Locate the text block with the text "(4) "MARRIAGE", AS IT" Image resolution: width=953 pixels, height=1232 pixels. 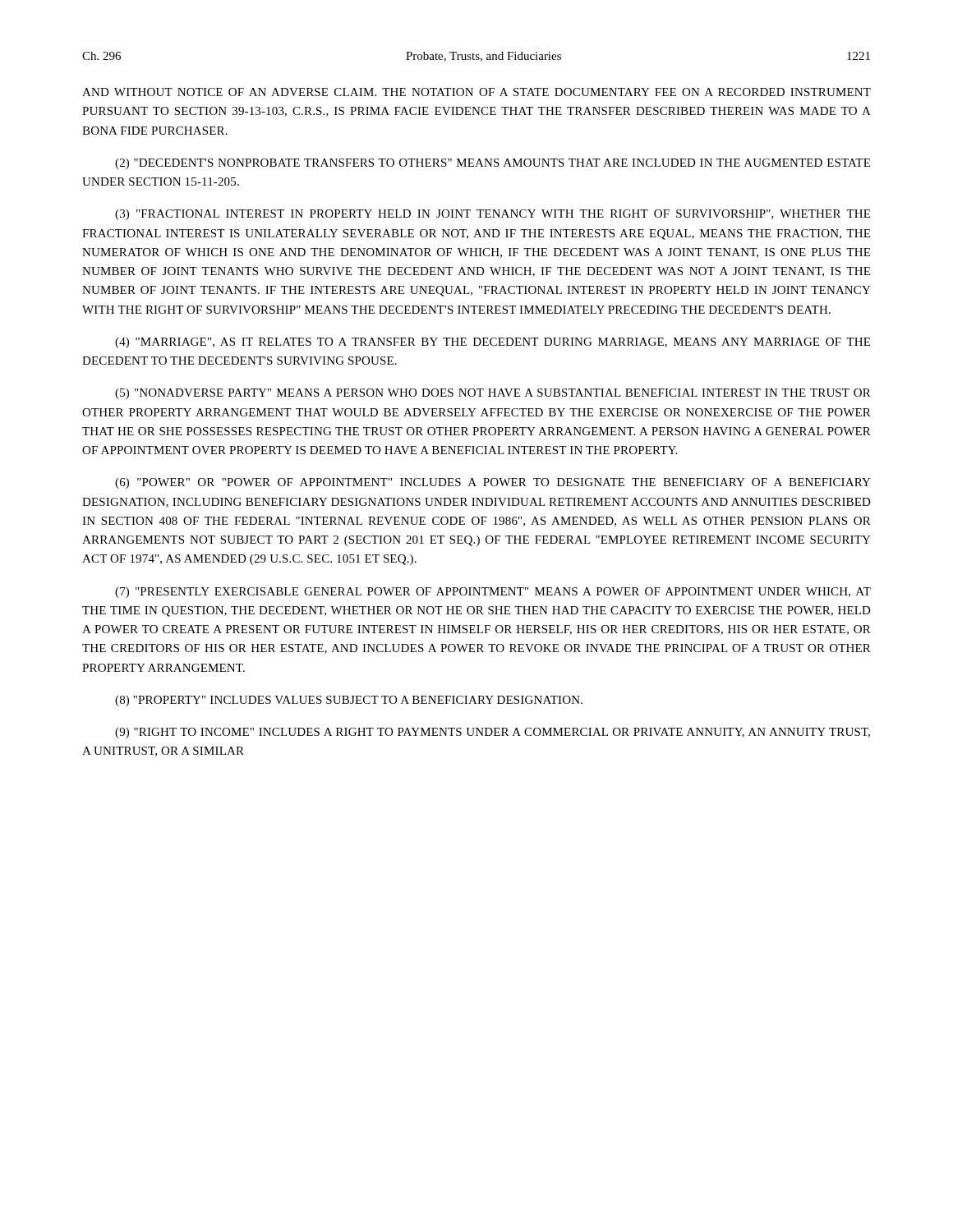(x=476, y=351)
